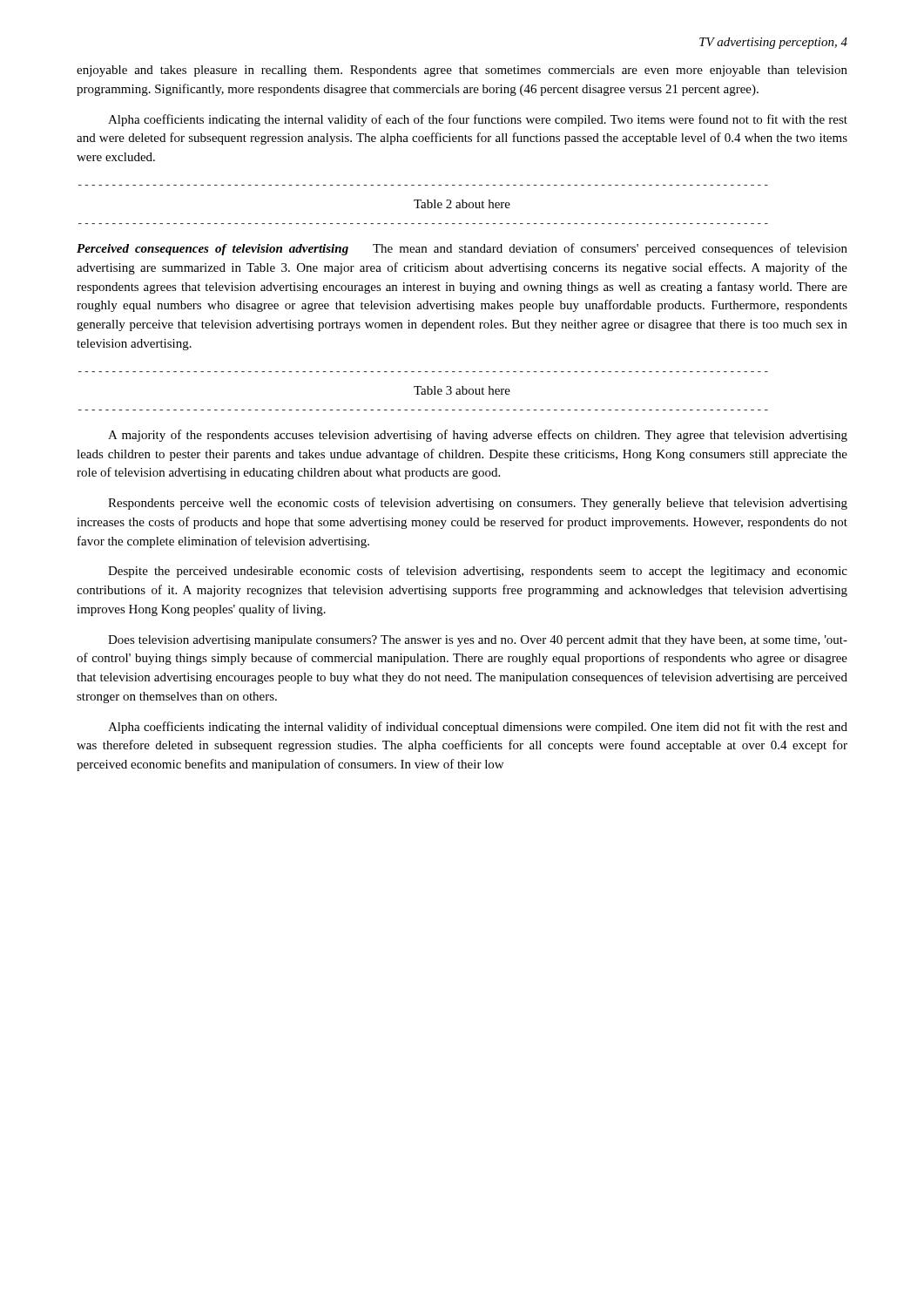
Task: Navigate to the text block starting "Table 3 about here ------------------------------------------------------------------------------------------------------"
Action: click(x=462, y=391)
